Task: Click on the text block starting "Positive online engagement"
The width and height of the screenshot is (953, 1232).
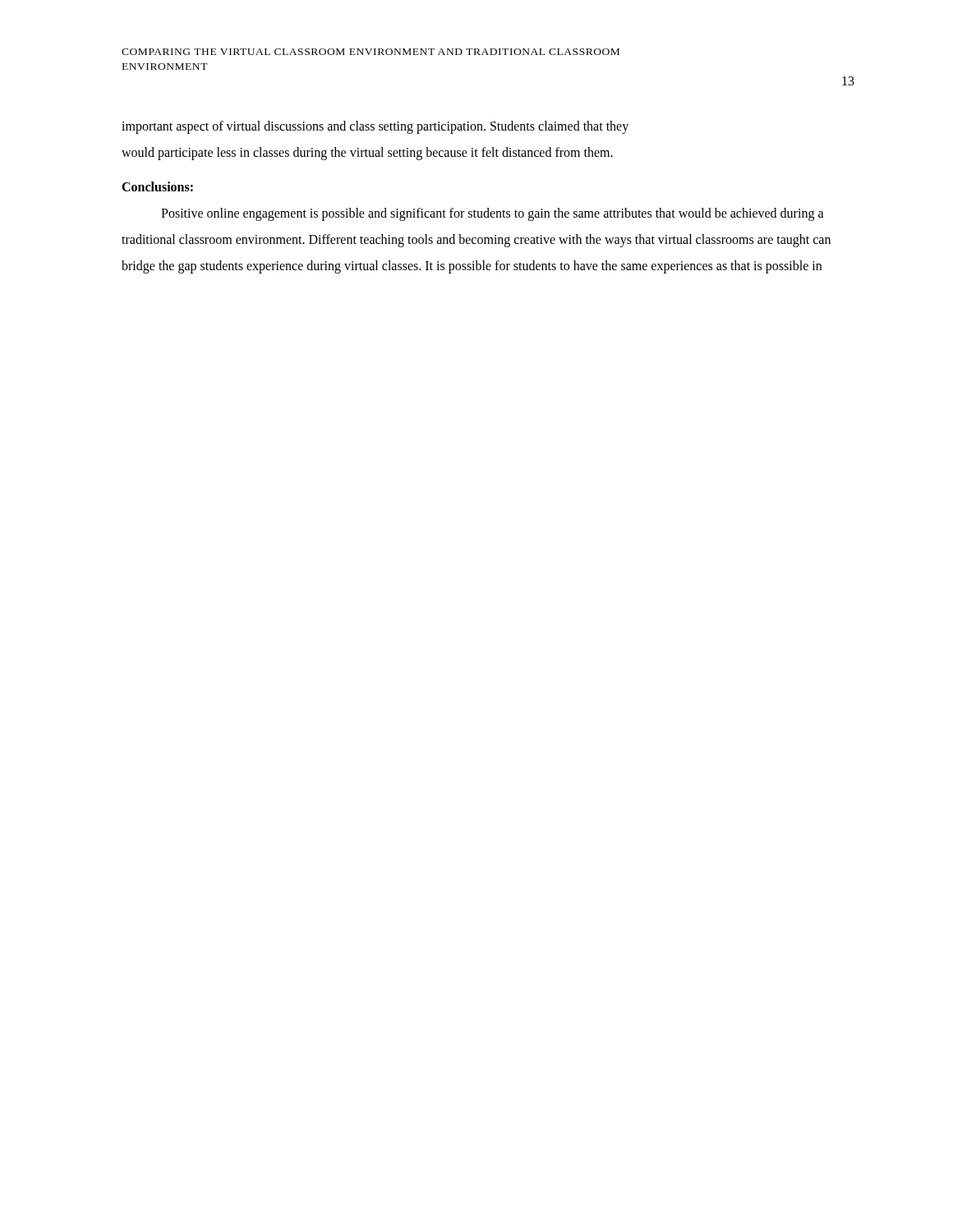Action: pyautogui.click(x=476, y=239)
